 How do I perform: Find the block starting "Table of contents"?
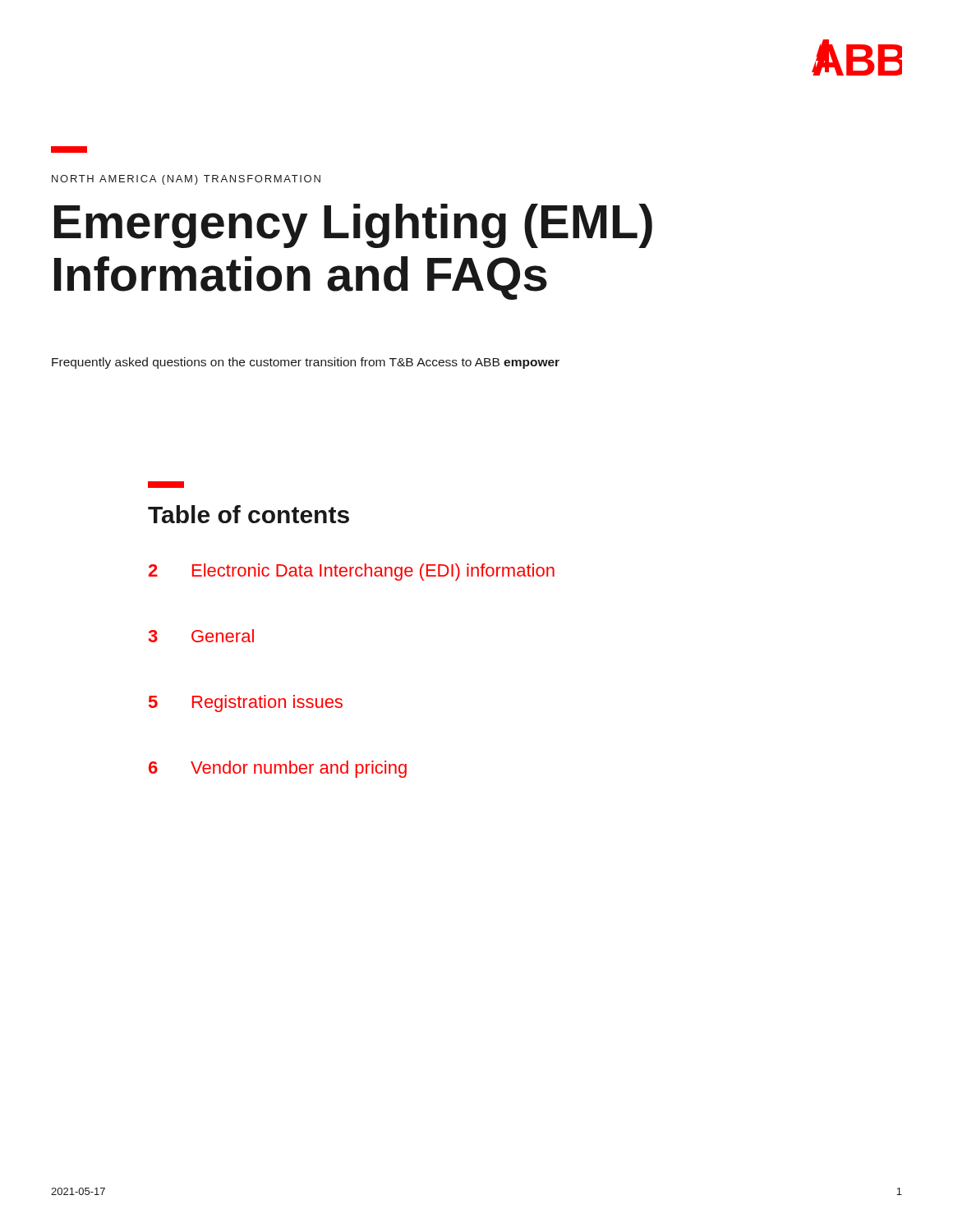pos(249,515)
